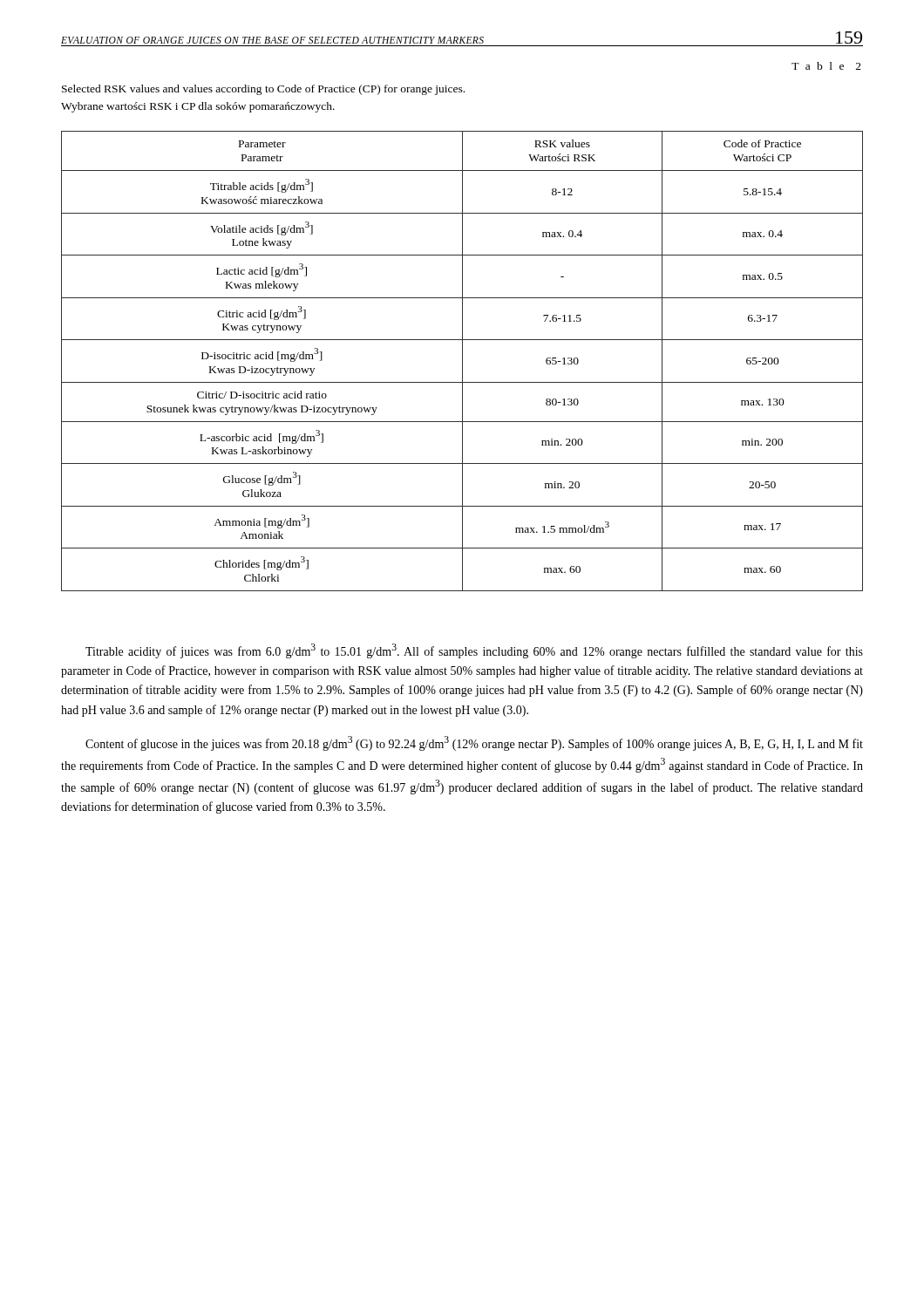Point to the block starting "Selected RSK values and values according to"

pyautogui.click(x=263, y=97)
